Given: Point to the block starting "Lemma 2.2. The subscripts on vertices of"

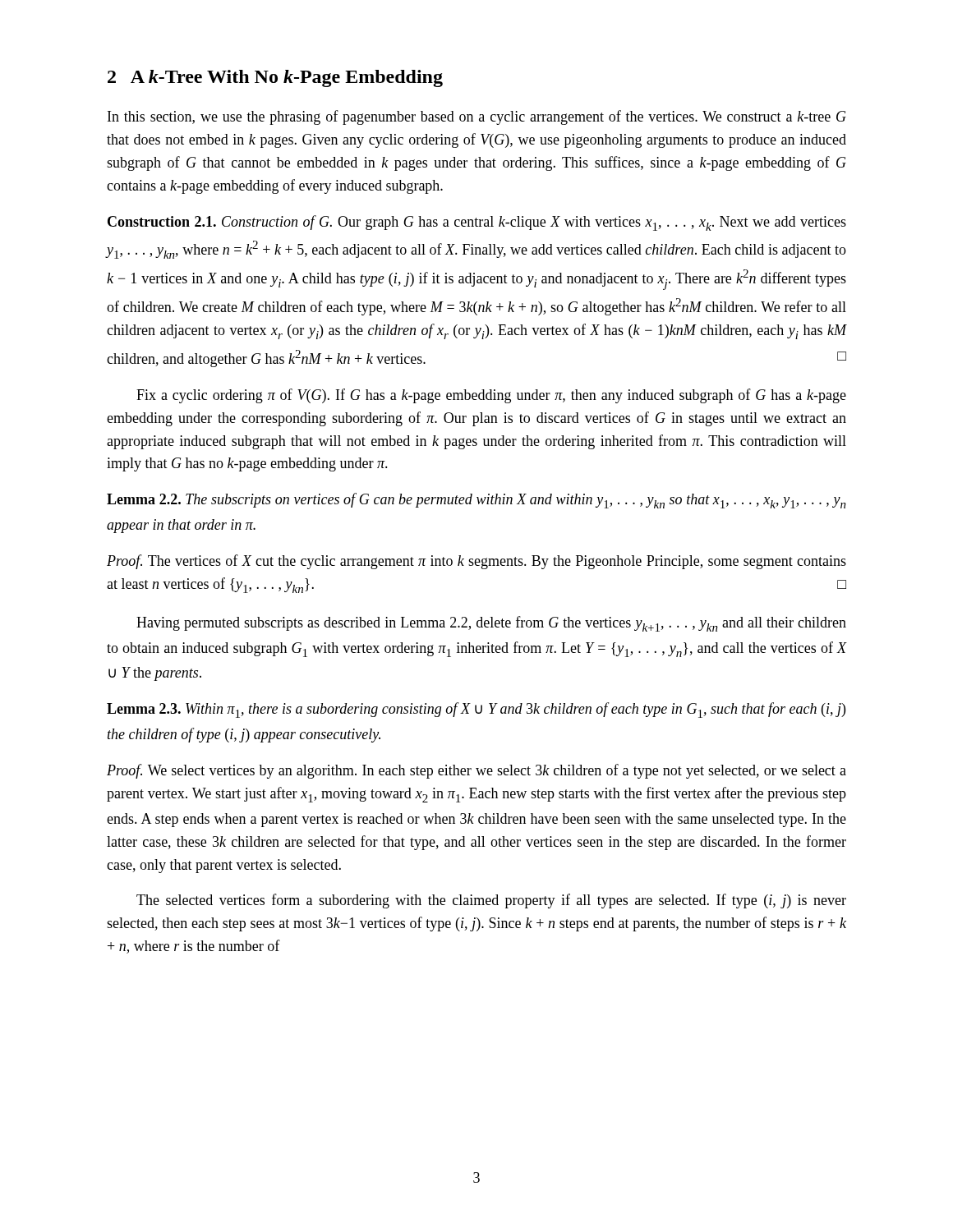Looking at the screenshot, I should pos(476,513).
